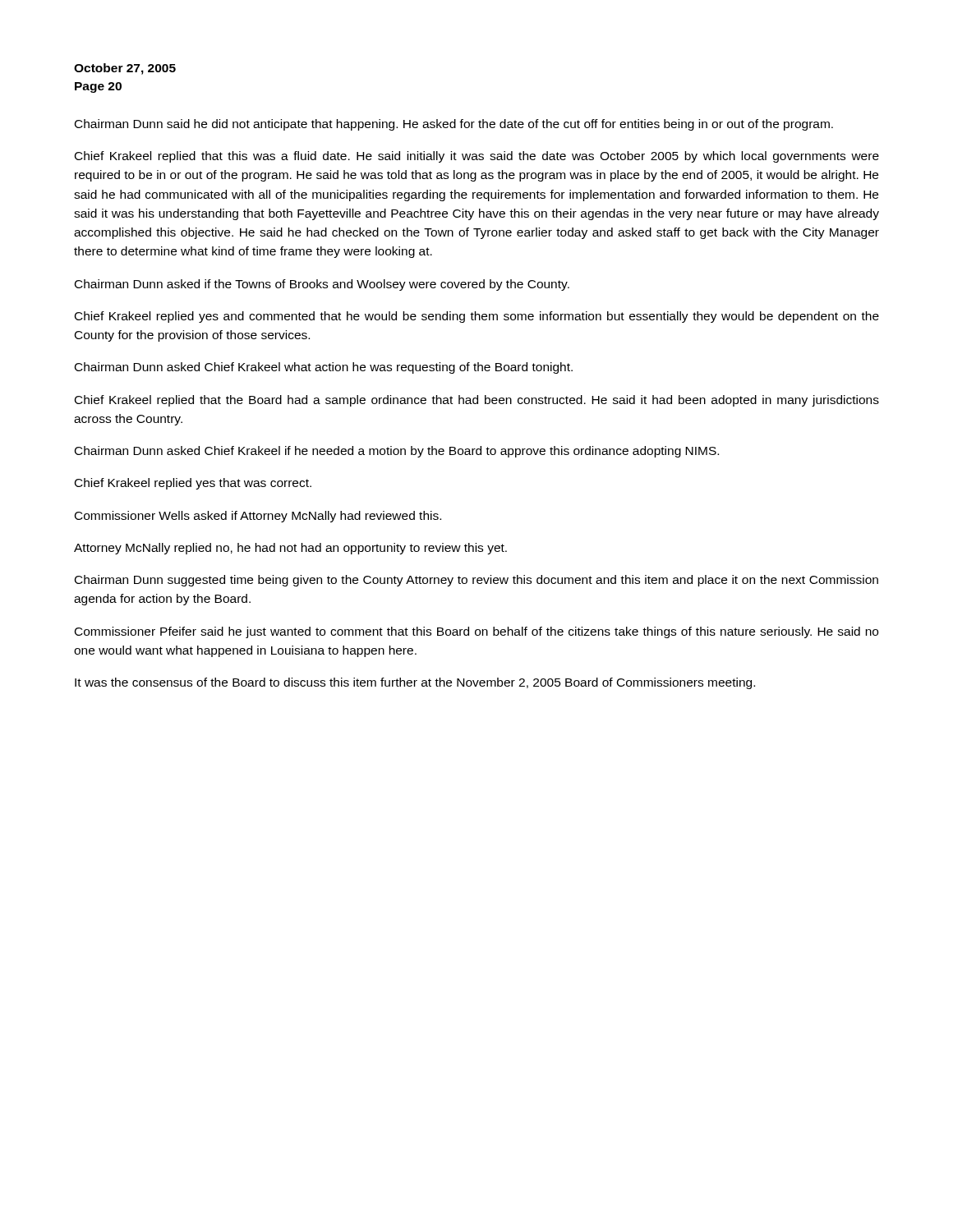Click on the region starting "It was the consensus of the"
Image resolution: width=953 pixels, height=1232 pixels.
pyautogui.click(x=415, y=682)
